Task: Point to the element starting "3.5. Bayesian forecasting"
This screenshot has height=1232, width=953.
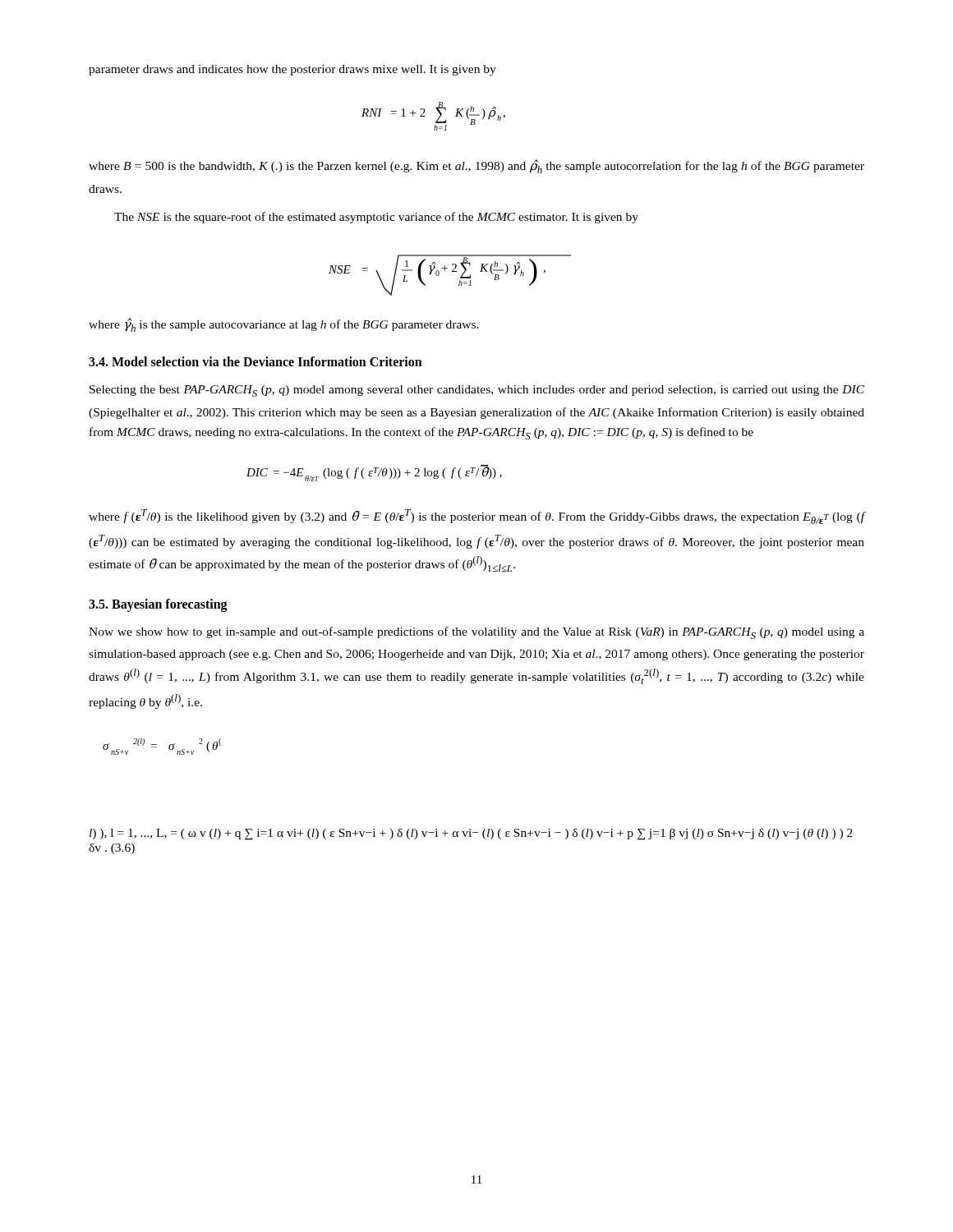Action: (x=158, y=604)
